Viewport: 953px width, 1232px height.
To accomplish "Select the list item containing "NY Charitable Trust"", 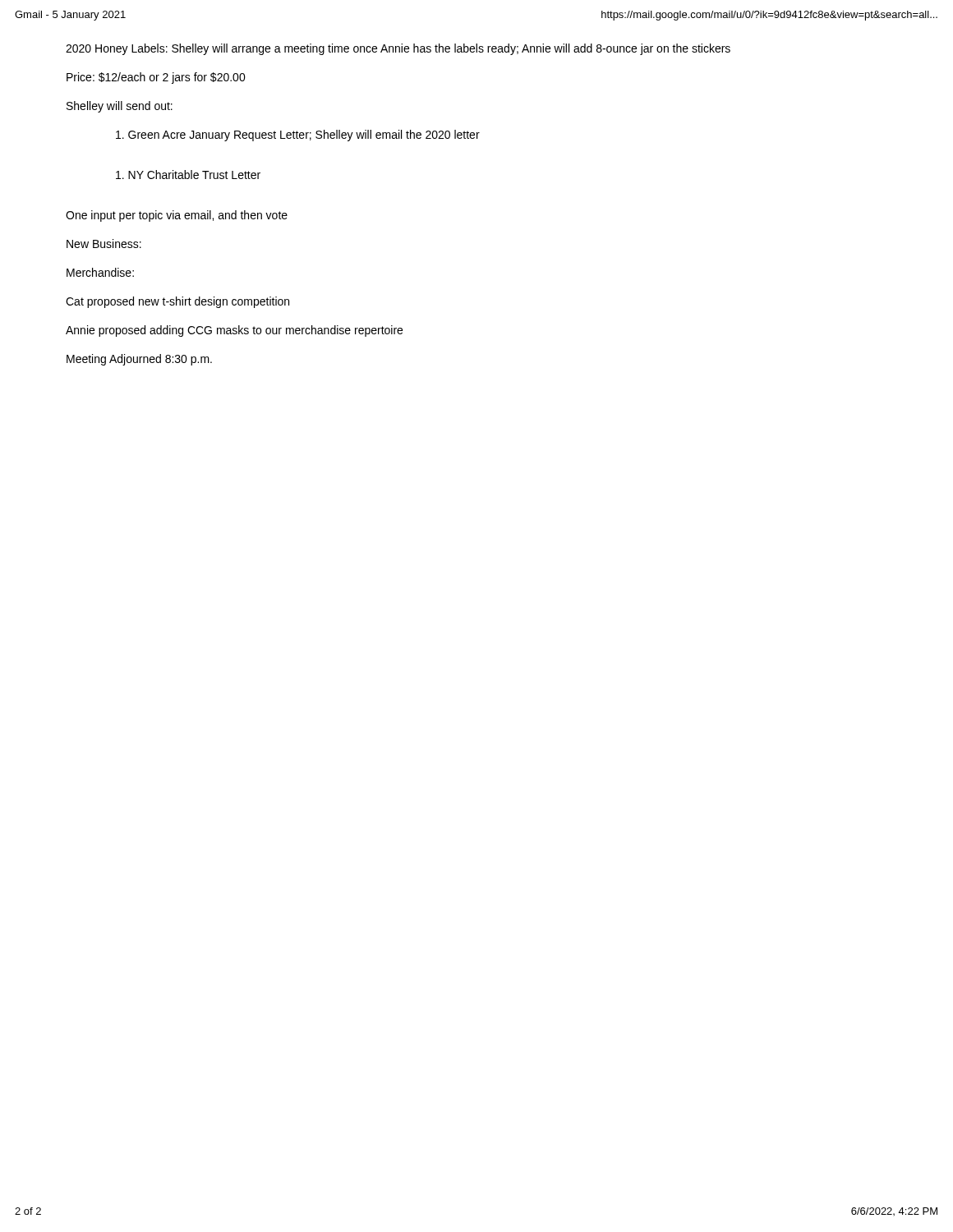I will (188, 175).
